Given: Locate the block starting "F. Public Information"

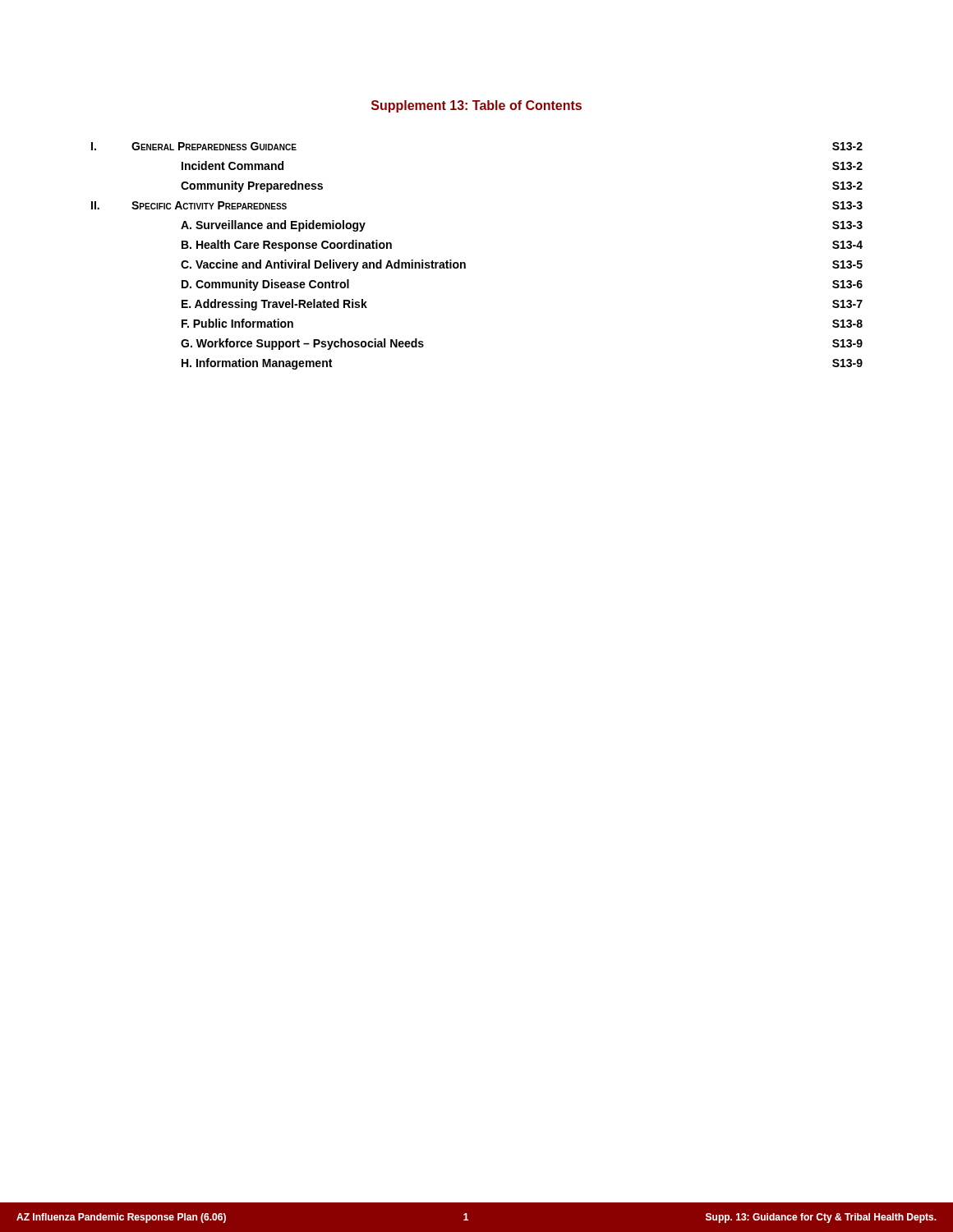Looking at the screenshot, I should point(237,324).
